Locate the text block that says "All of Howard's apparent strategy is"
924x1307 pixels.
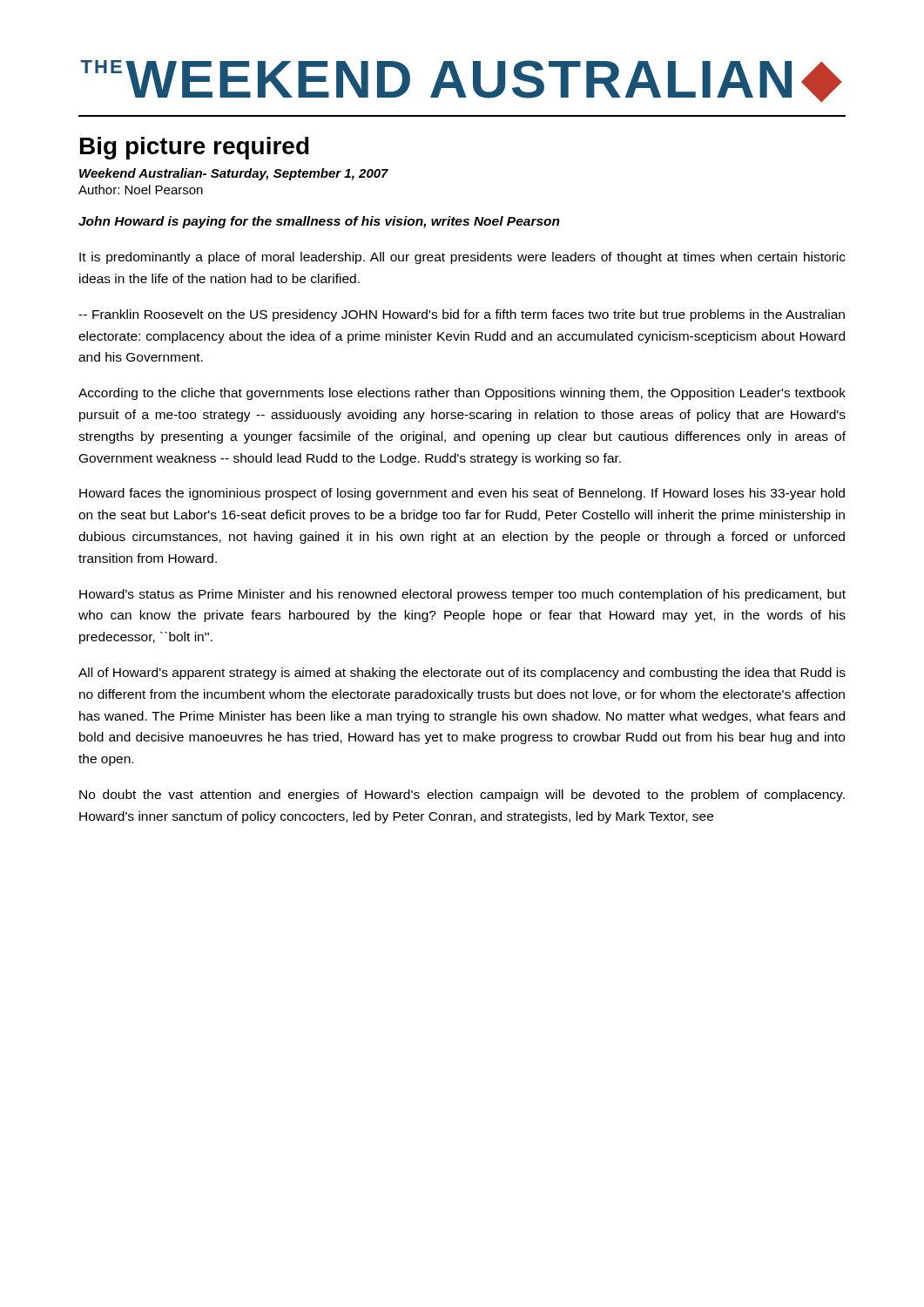(462, 716)
